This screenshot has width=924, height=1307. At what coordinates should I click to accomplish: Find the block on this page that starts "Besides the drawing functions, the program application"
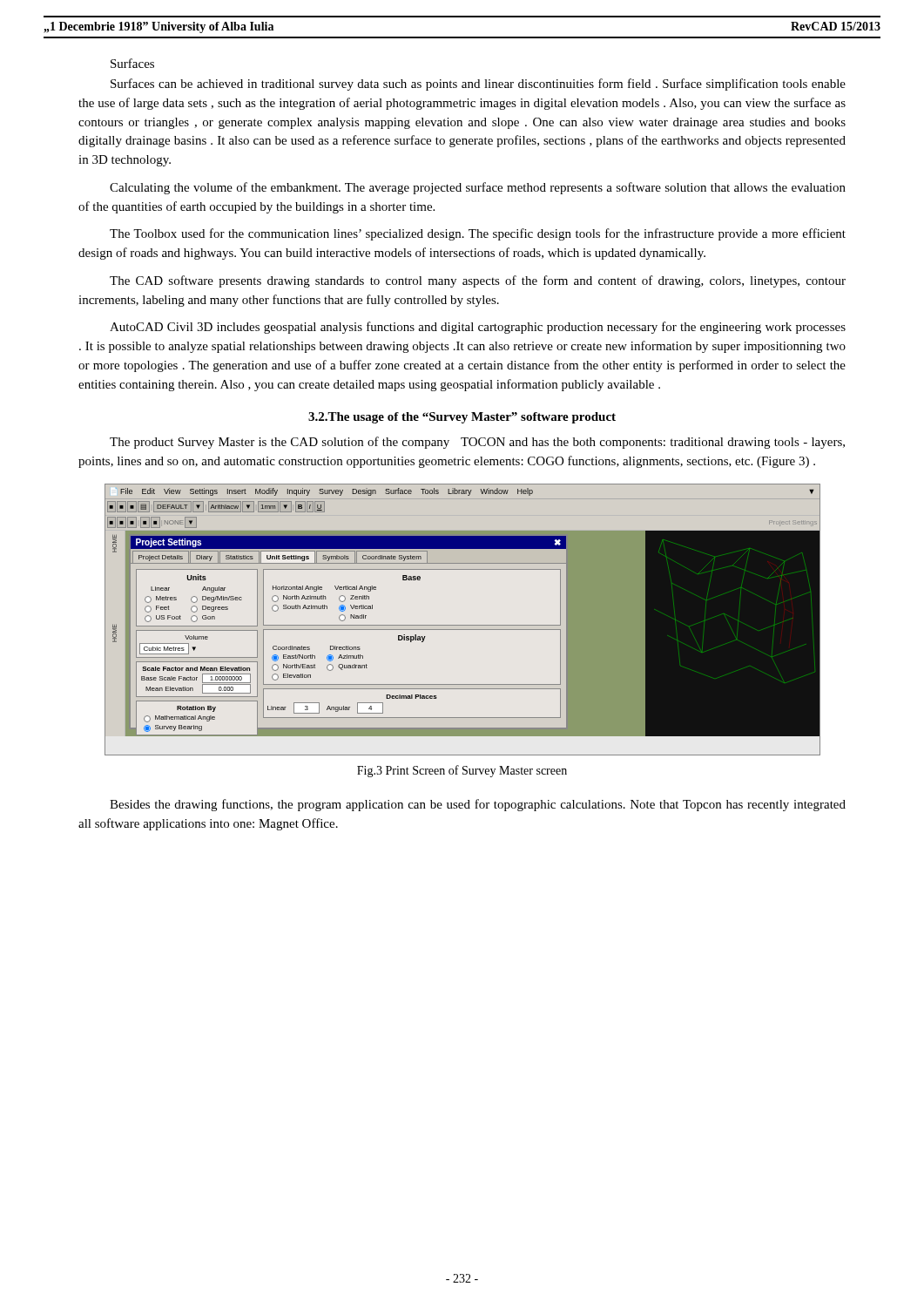(x=462, y=814)
